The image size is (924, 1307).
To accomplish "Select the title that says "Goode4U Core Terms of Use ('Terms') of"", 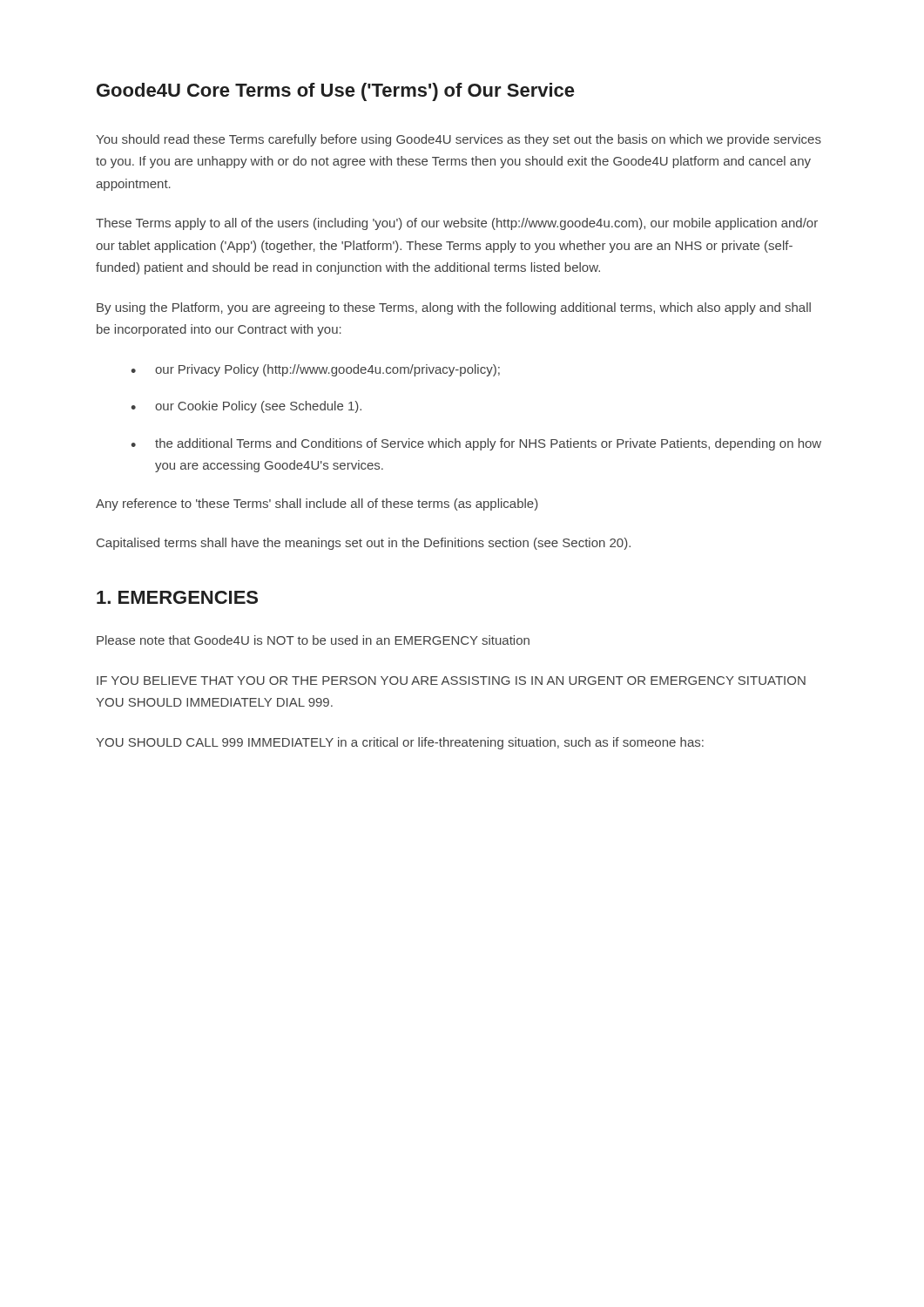I will (x=335, y=90).
